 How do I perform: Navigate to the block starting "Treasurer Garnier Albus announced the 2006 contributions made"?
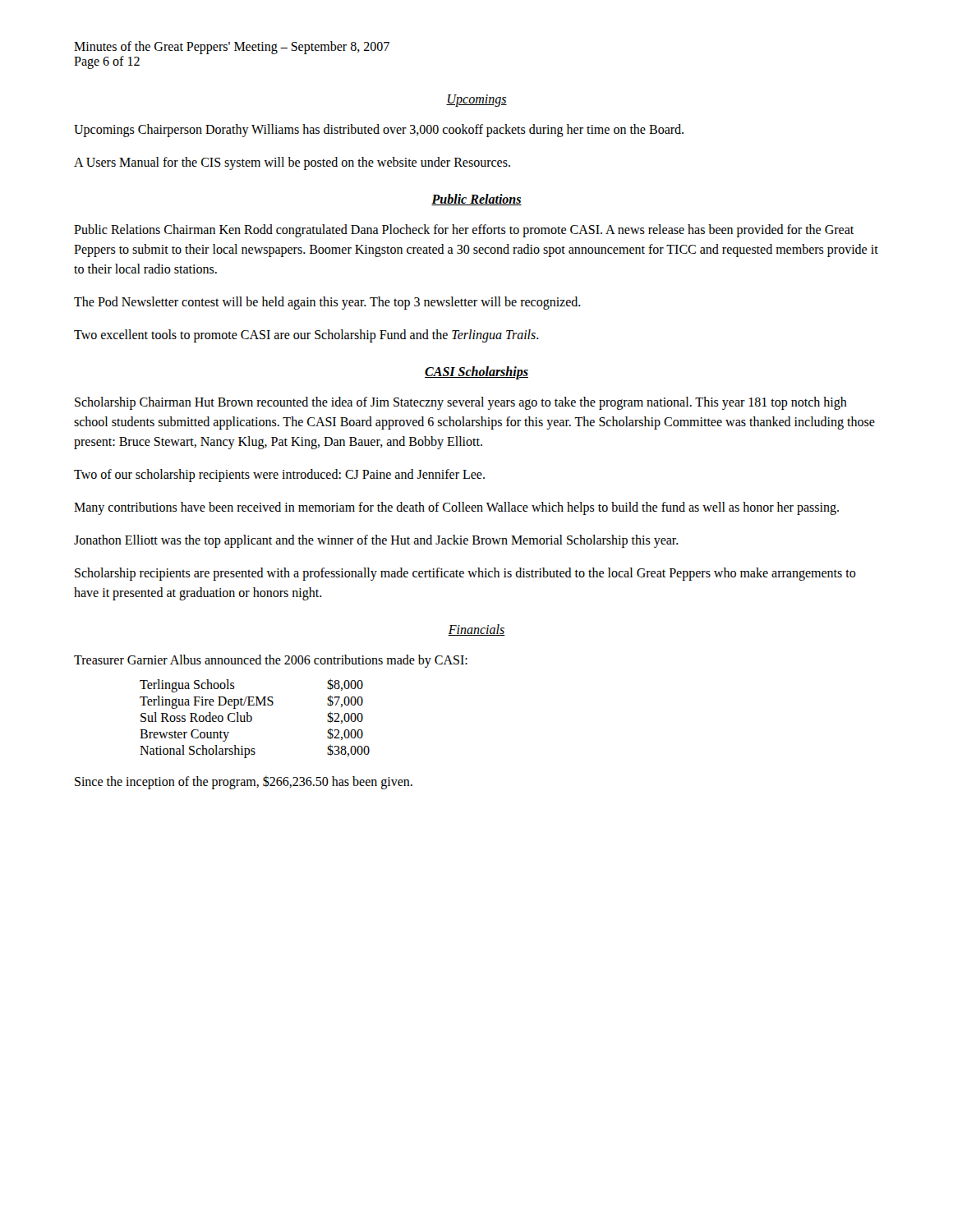tap(271, 660)
